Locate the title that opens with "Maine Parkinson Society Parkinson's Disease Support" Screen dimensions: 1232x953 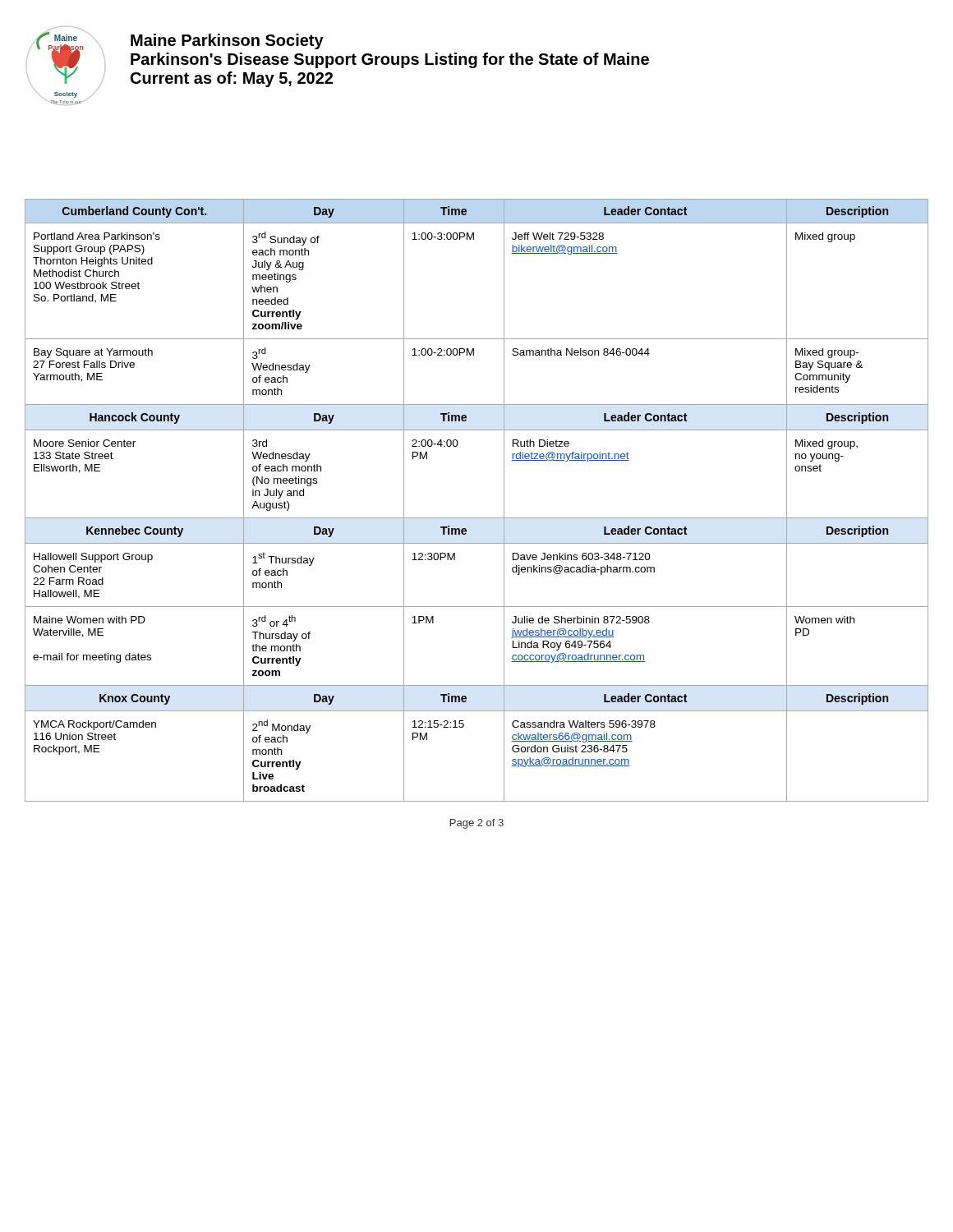[390, 60]
